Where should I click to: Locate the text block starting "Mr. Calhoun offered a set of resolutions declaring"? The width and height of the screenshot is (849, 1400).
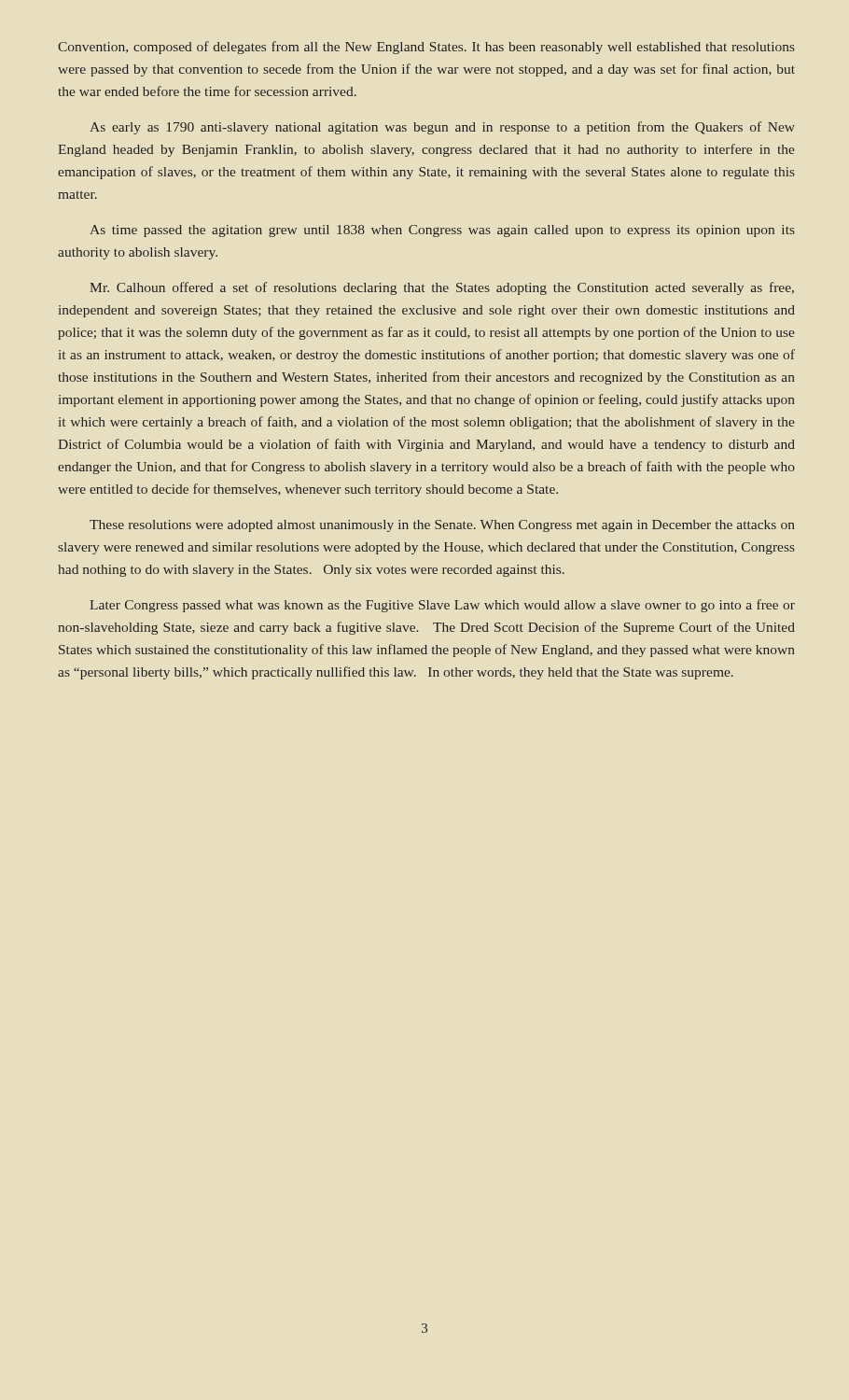tap(426, 388)
